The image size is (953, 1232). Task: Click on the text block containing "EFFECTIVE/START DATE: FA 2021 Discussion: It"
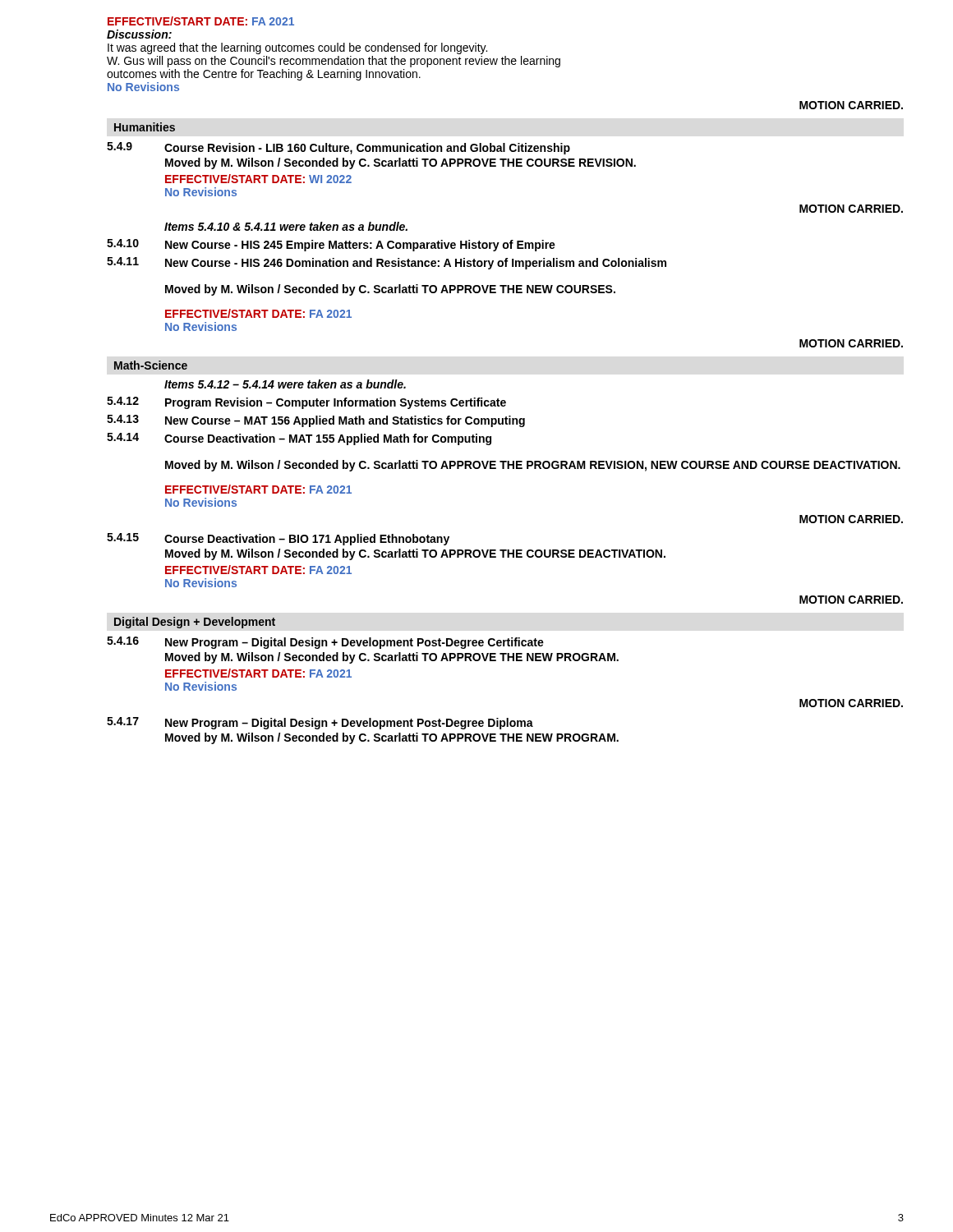pos(505,54)
